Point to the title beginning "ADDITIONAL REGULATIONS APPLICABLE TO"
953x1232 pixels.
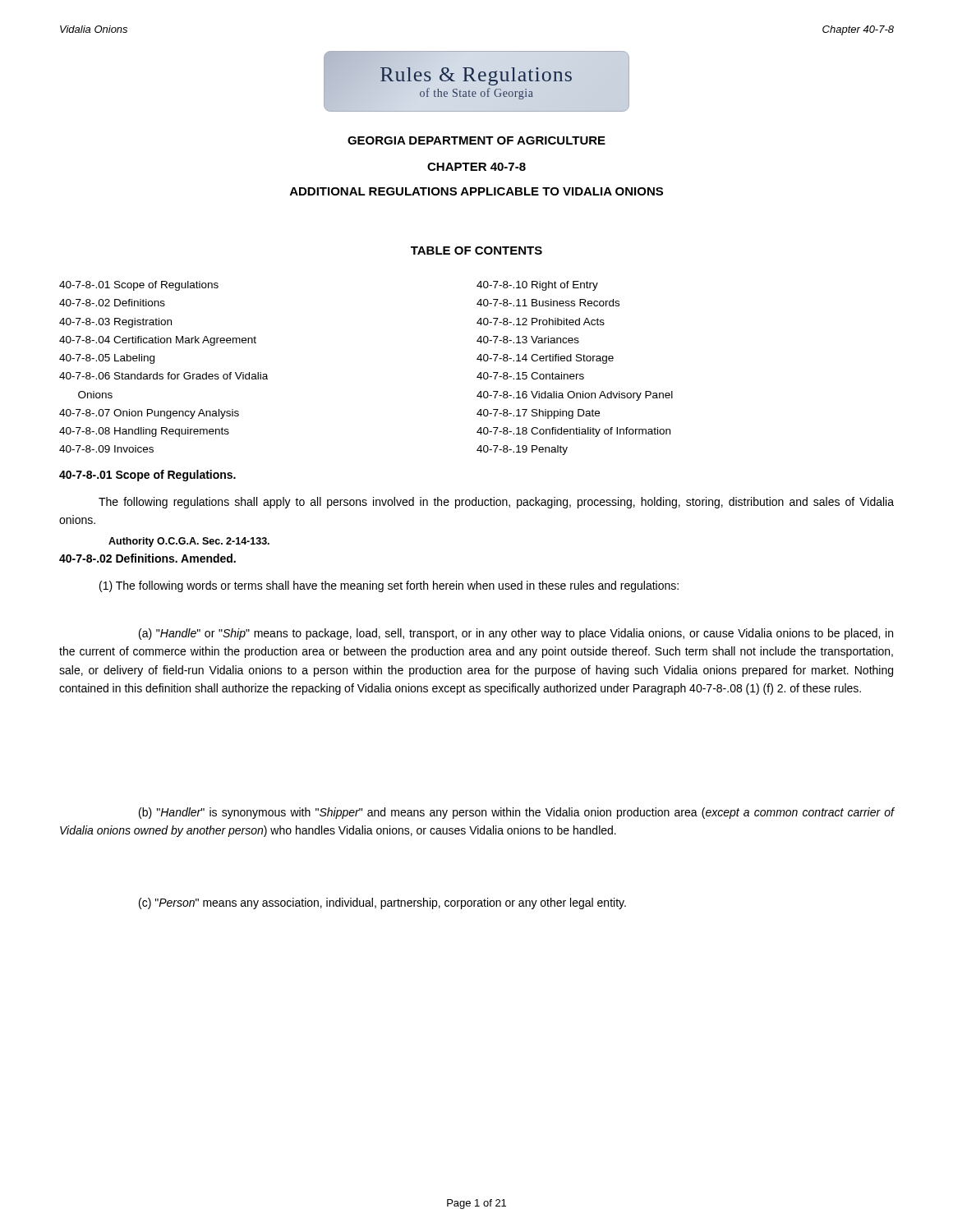coord(476,191)
